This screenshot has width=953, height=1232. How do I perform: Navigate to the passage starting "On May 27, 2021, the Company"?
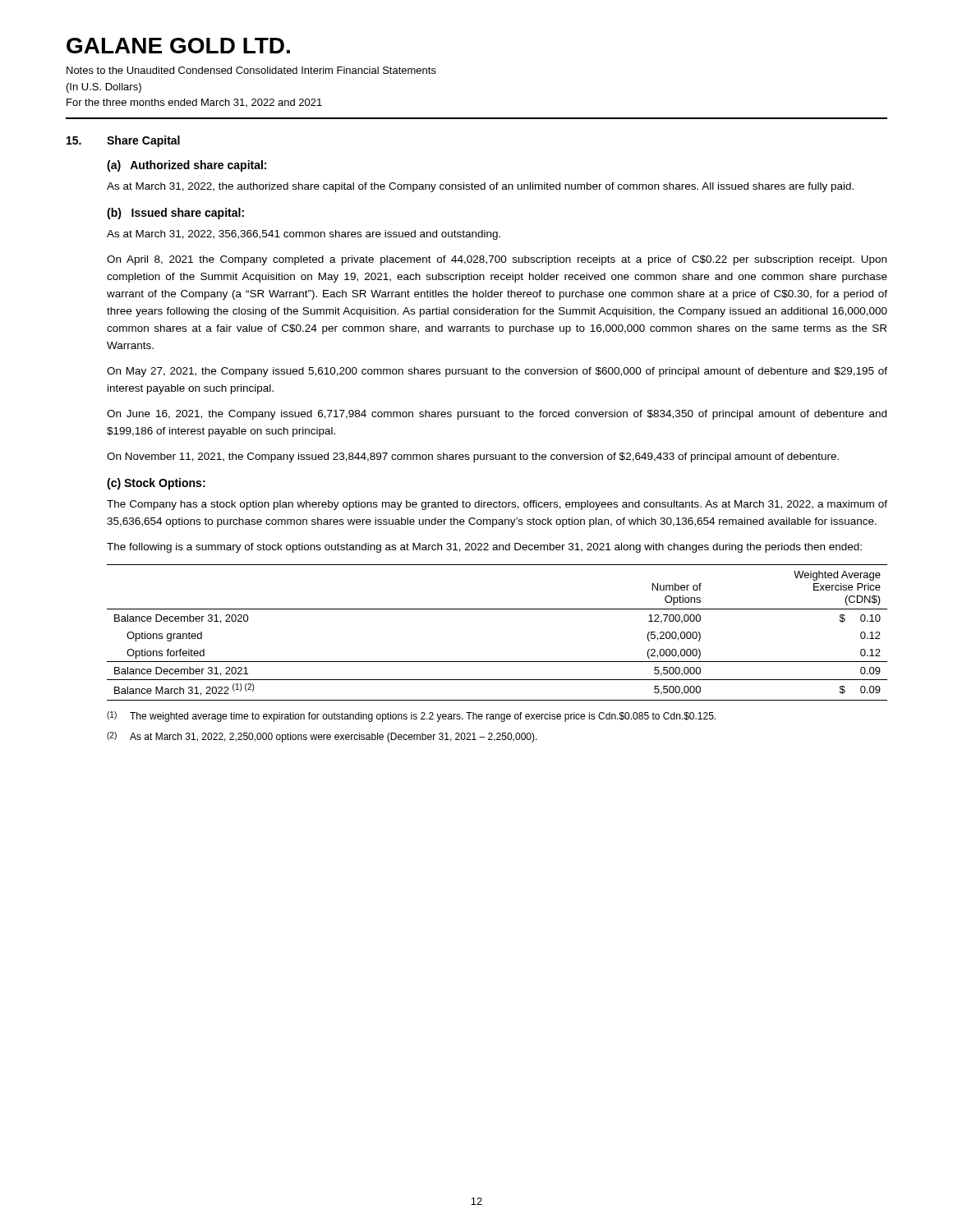coord(497,379)
